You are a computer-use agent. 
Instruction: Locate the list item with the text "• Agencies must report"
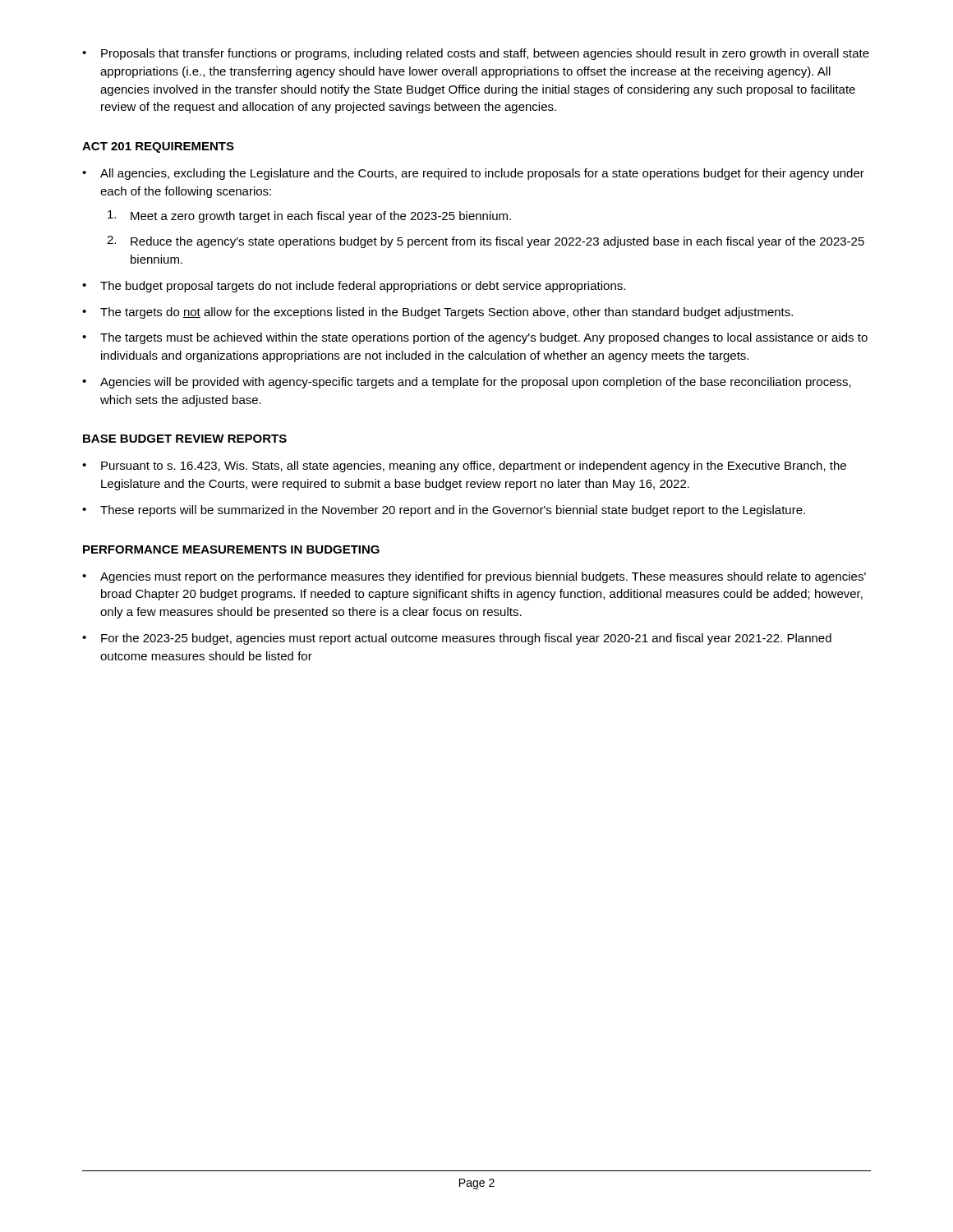476,594
